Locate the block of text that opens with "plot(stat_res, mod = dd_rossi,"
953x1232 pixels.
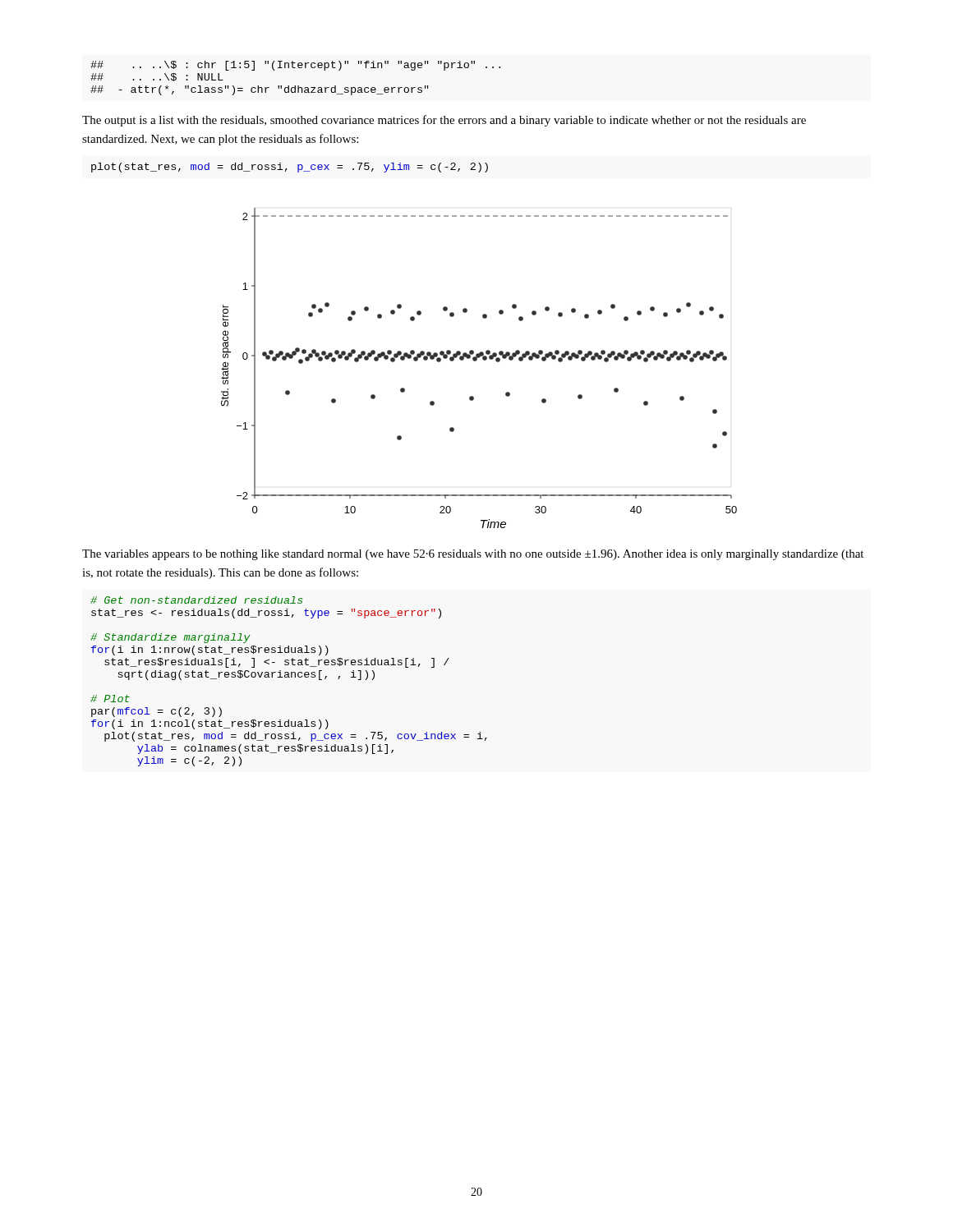pyautogui.click(x=476, y=167)
